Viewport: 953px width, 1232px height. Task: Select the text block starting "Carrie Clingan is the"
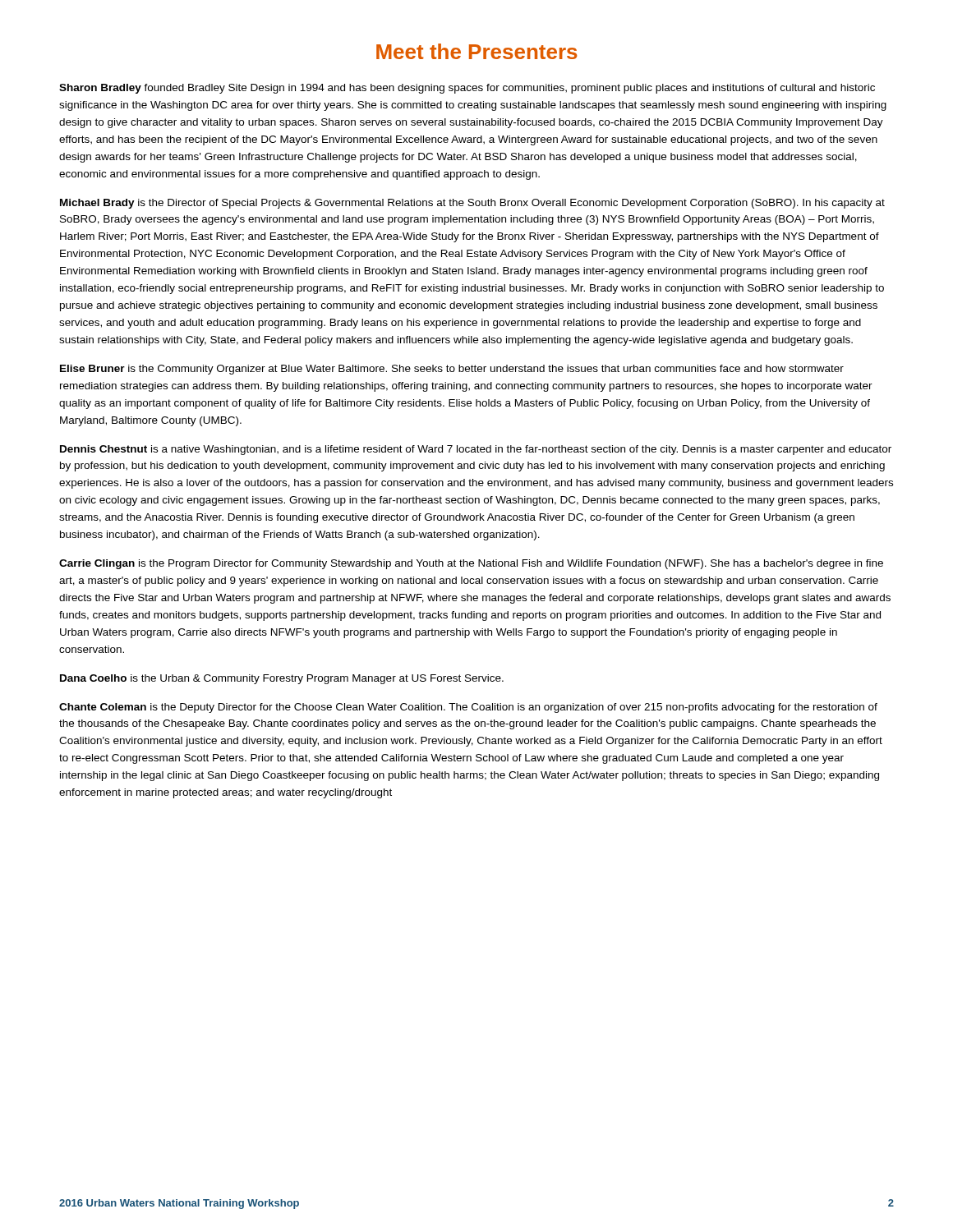(475, 606)
